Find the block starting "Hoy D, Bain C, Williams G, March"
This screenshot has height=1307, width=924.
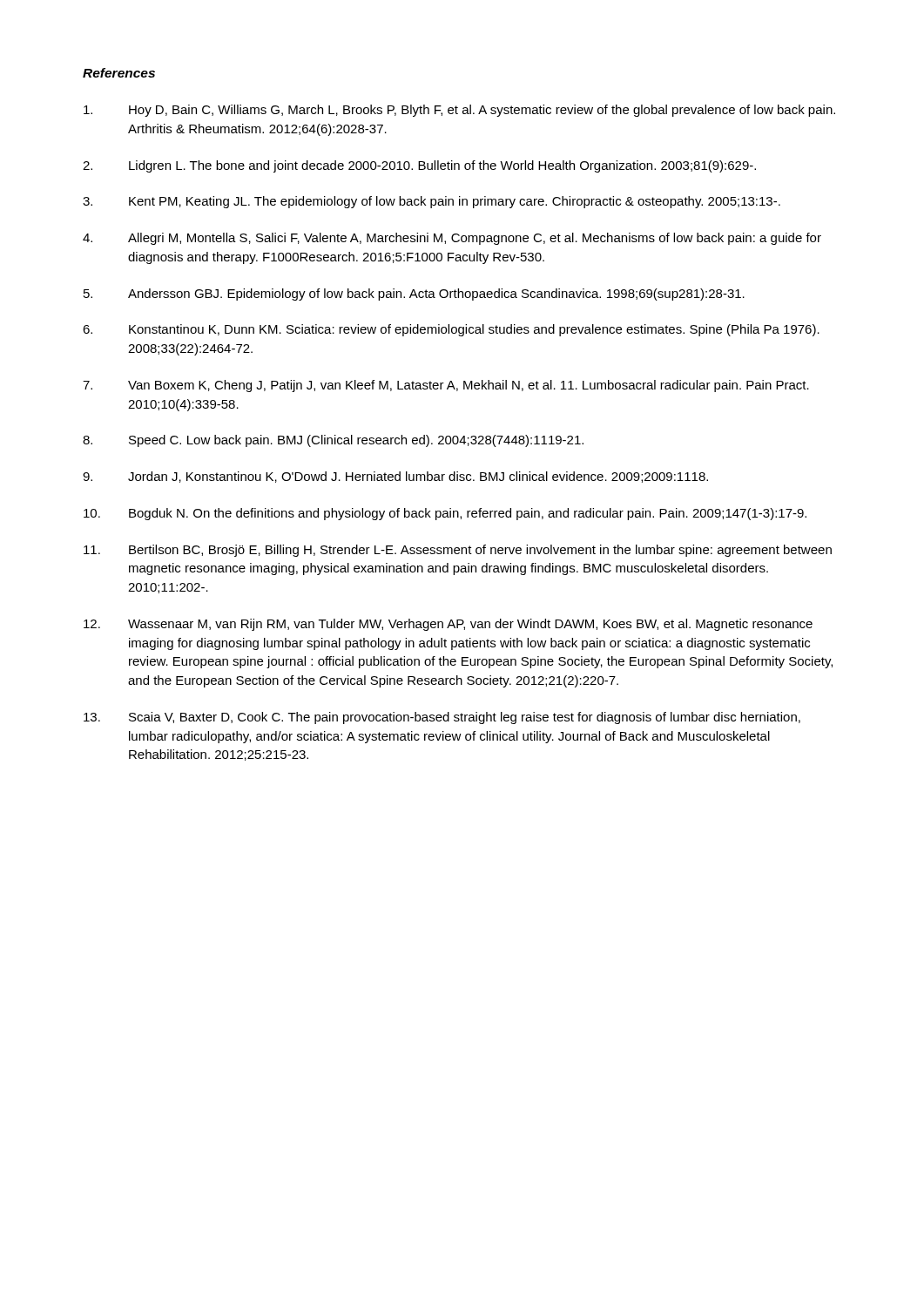point(462,119)
